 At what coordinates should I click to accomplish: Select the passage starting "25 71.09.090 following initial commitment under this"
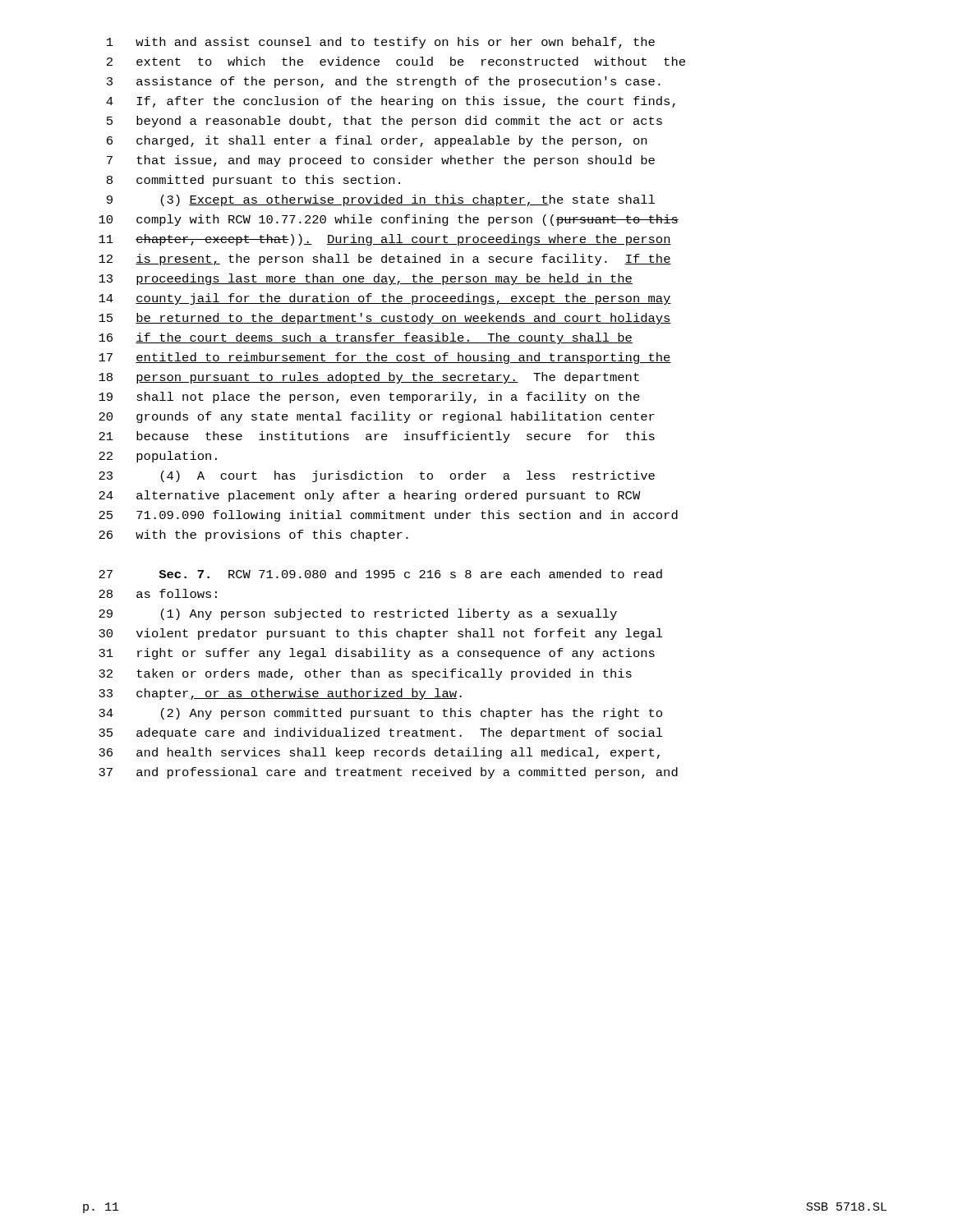click(485, 516)
